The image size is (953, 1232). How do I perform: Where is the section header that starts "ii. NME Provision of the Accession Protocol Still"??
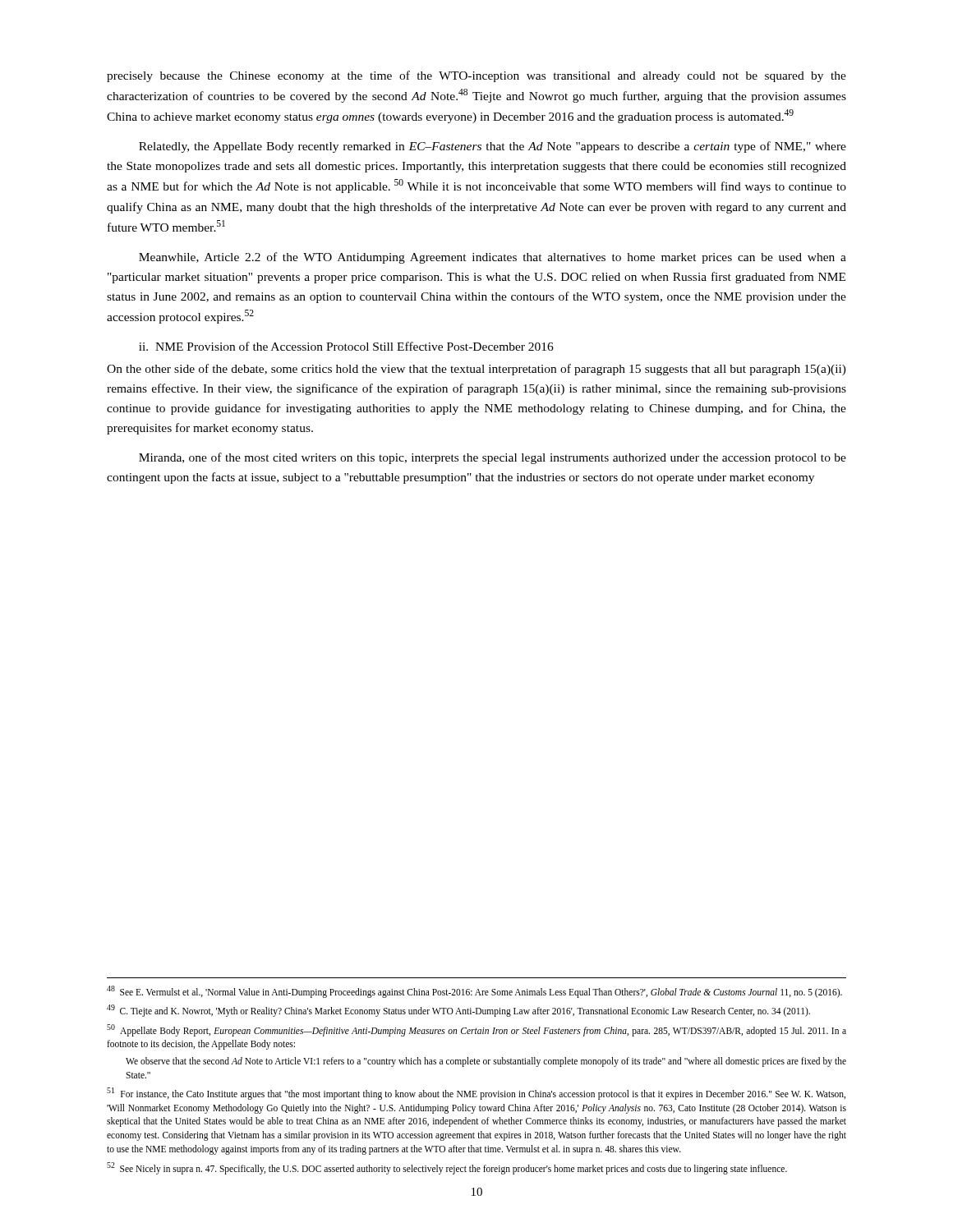coord(346,346)
